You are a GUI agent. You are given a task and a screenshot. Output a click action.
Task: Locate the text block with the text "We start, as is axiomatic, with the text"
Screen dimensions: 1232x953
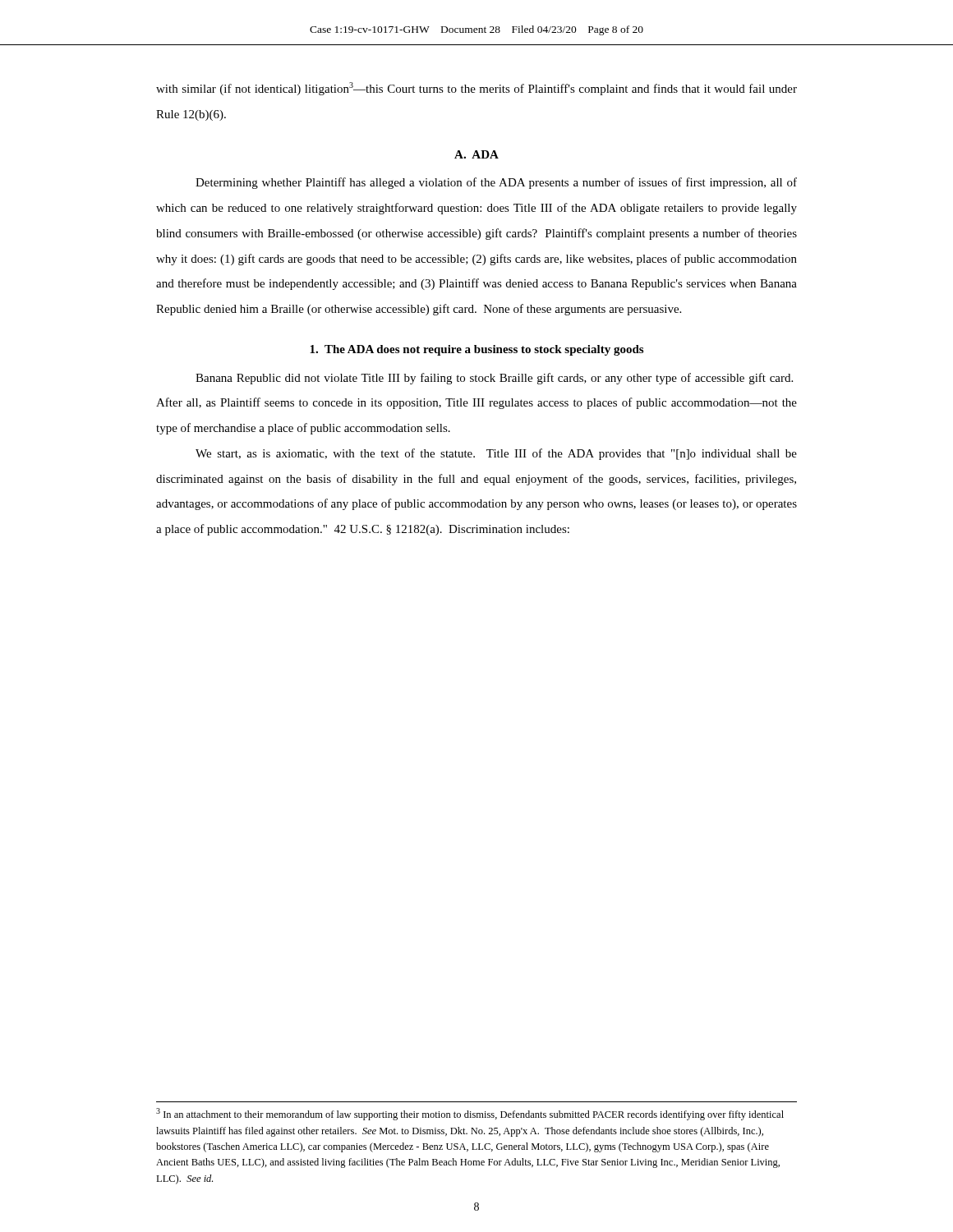tap(476, 491)
